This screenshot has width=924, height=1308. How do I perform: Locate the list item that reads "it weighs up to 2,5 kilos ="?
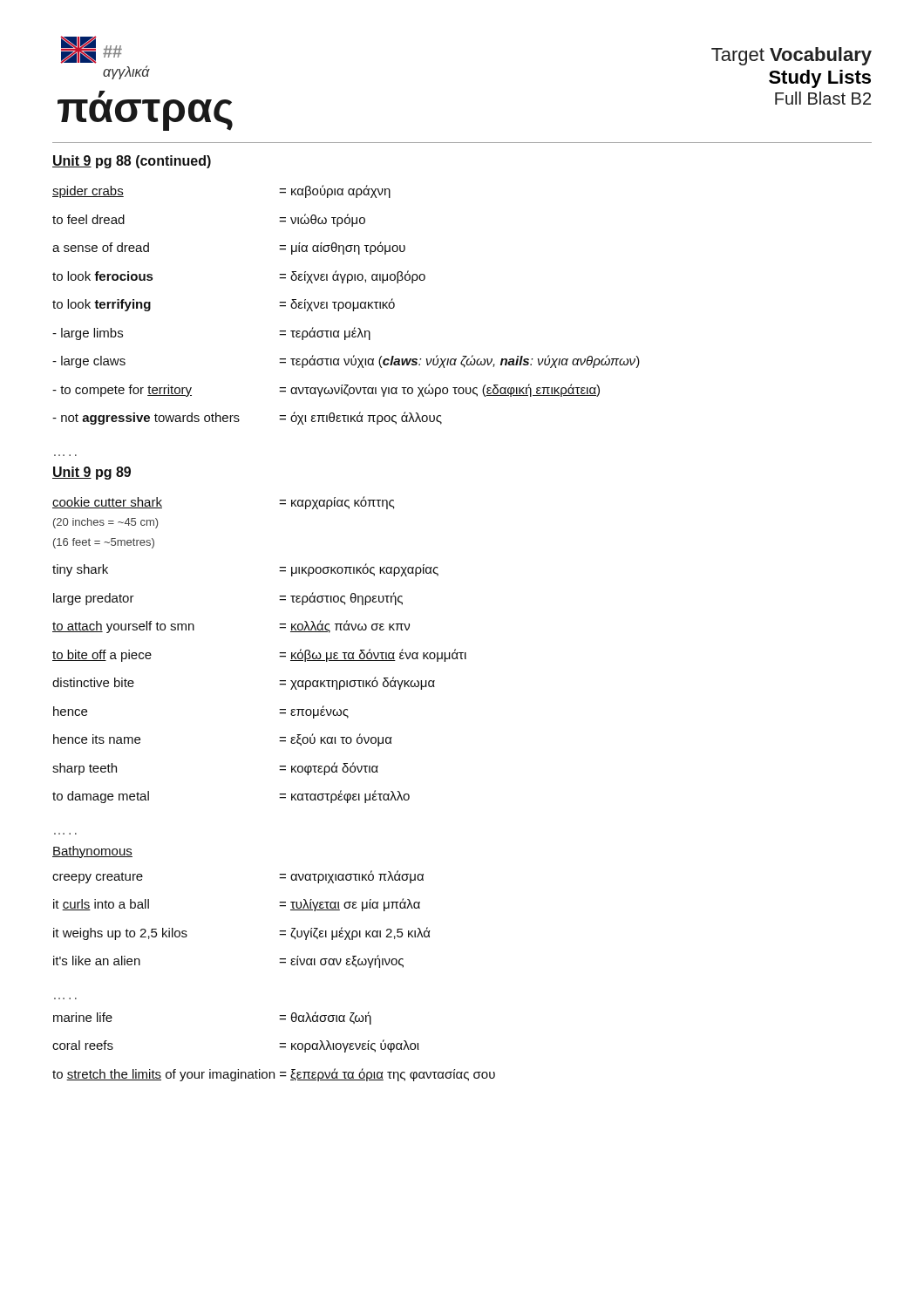[116, 933]
